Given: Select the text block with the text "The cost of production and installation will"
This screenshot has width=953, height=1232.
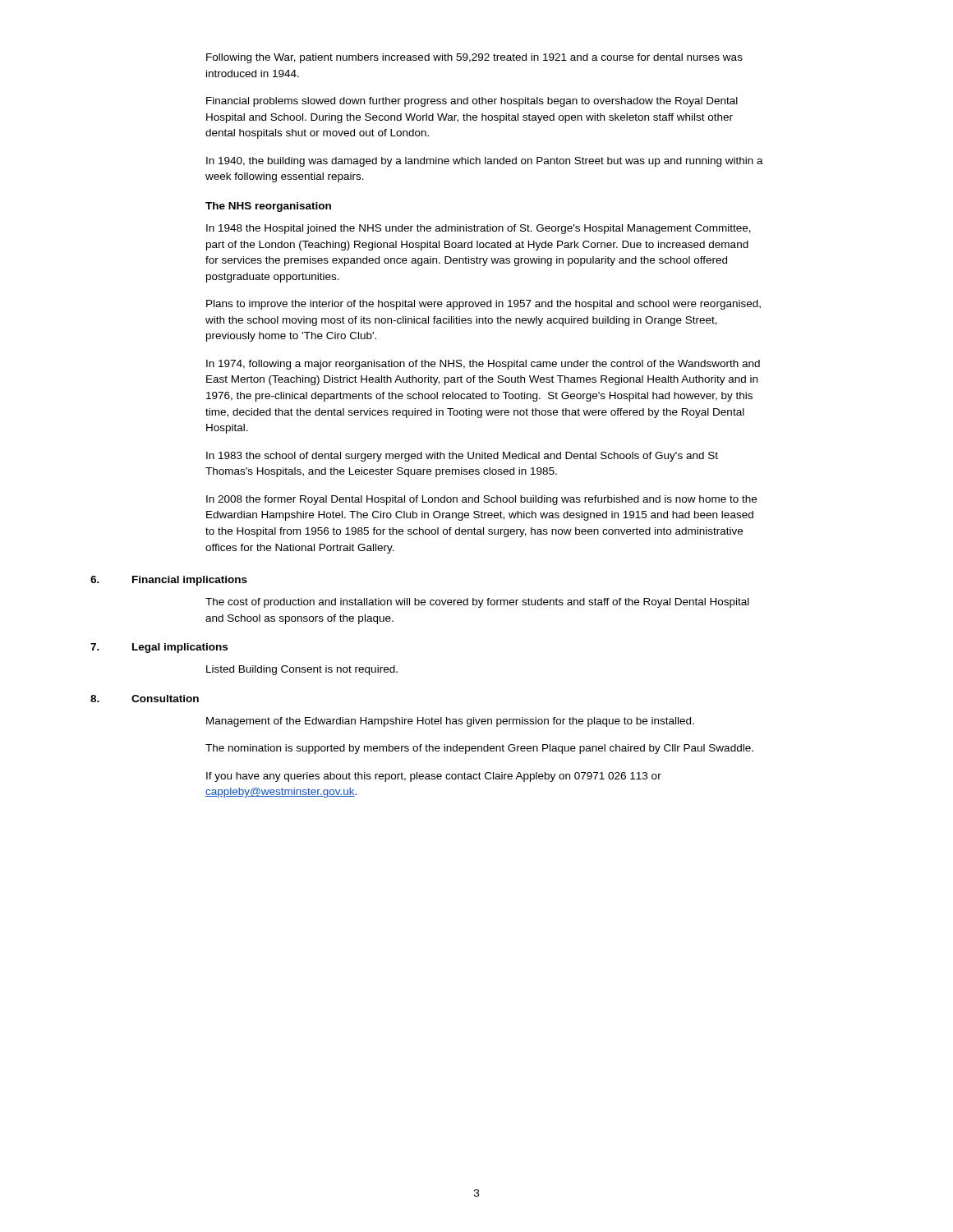Looking at the screenshot, I should [477, 610].
